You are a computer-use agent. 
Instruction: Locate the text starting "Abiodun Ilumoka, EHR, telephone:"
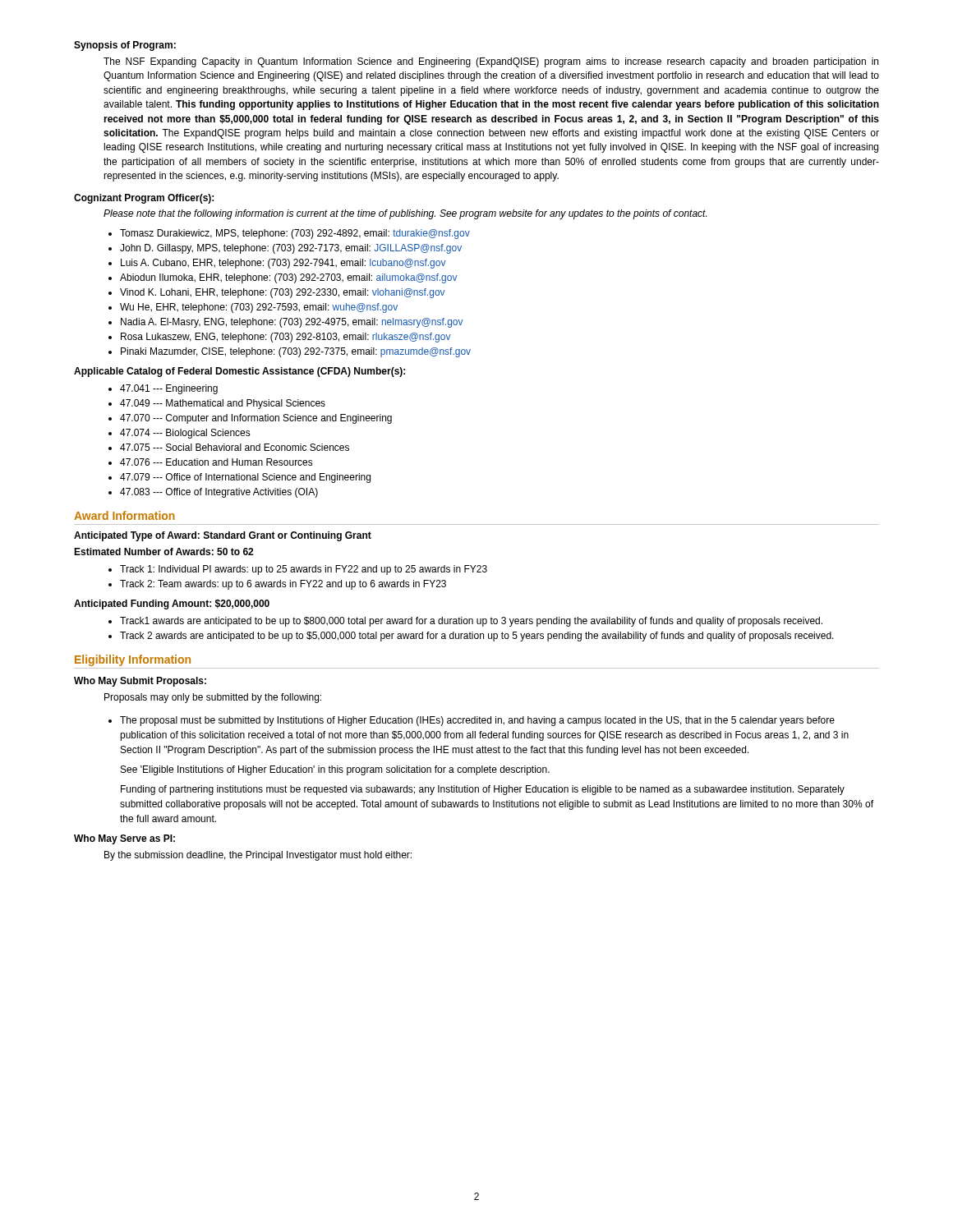(289, 277)
